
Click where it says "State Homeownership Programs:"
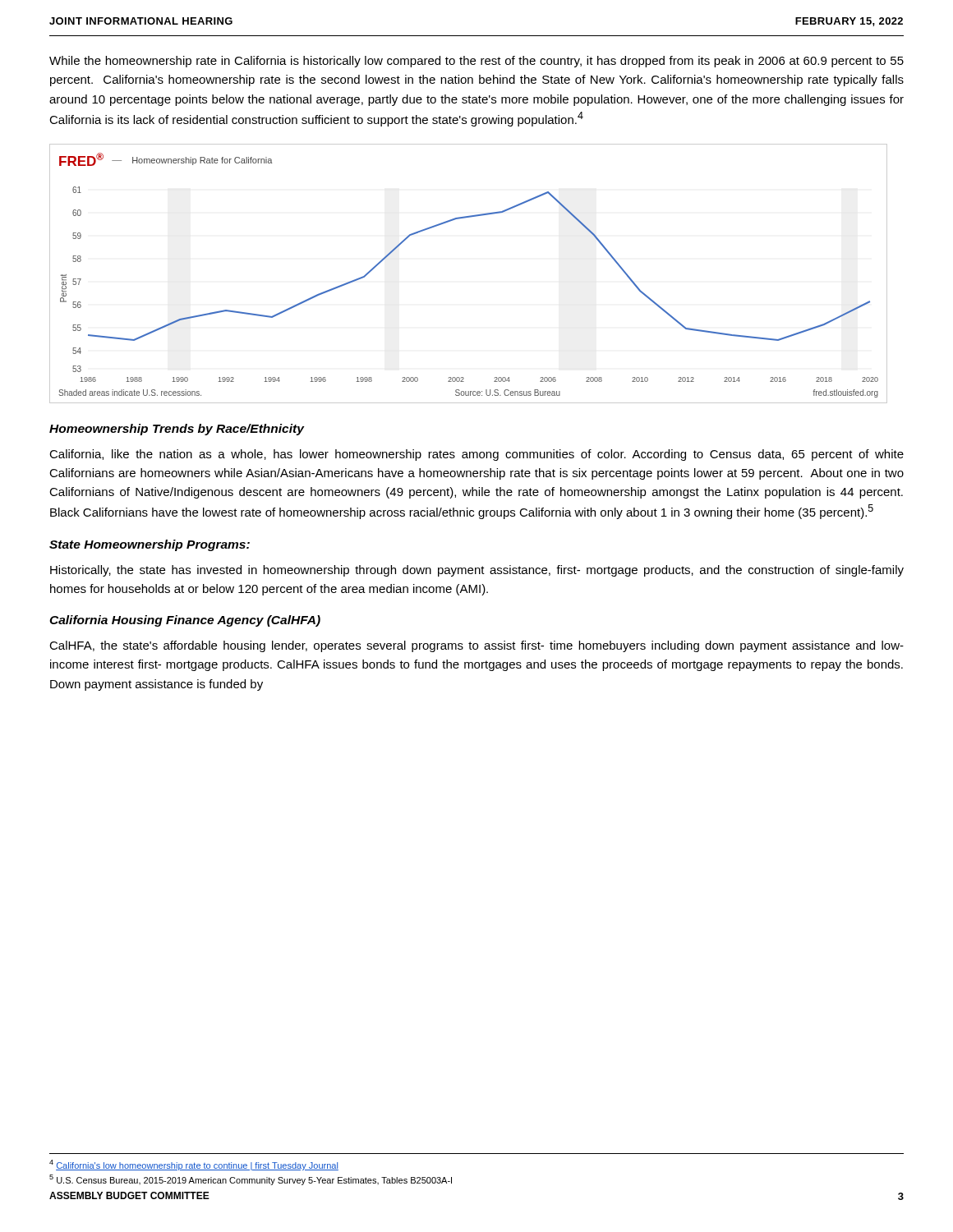pos(150,544)
